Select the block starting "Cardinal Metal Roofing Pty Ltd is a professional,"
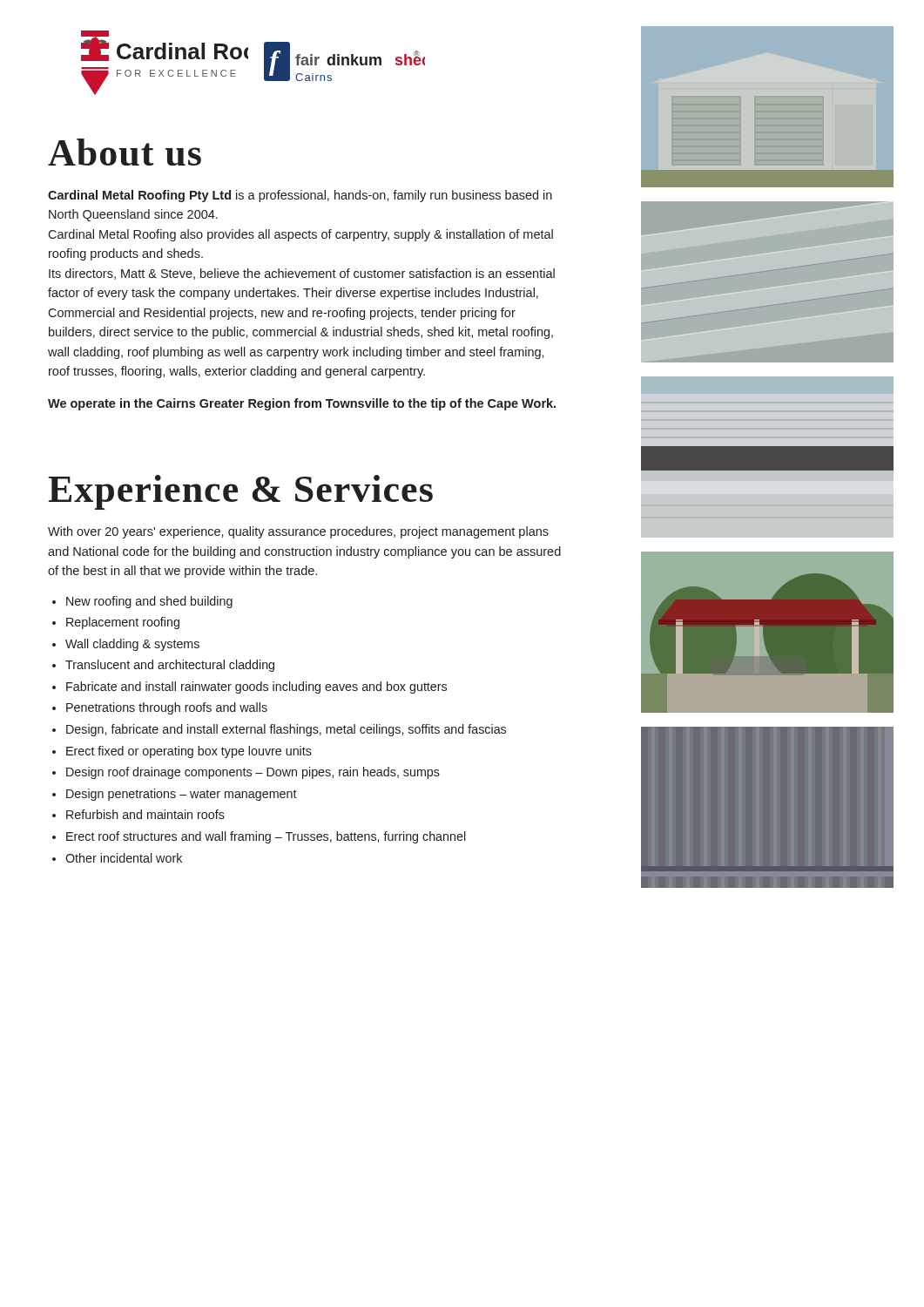Image resolution: width=924 pixels, height=1307 pixels. [x=302, y=283]
